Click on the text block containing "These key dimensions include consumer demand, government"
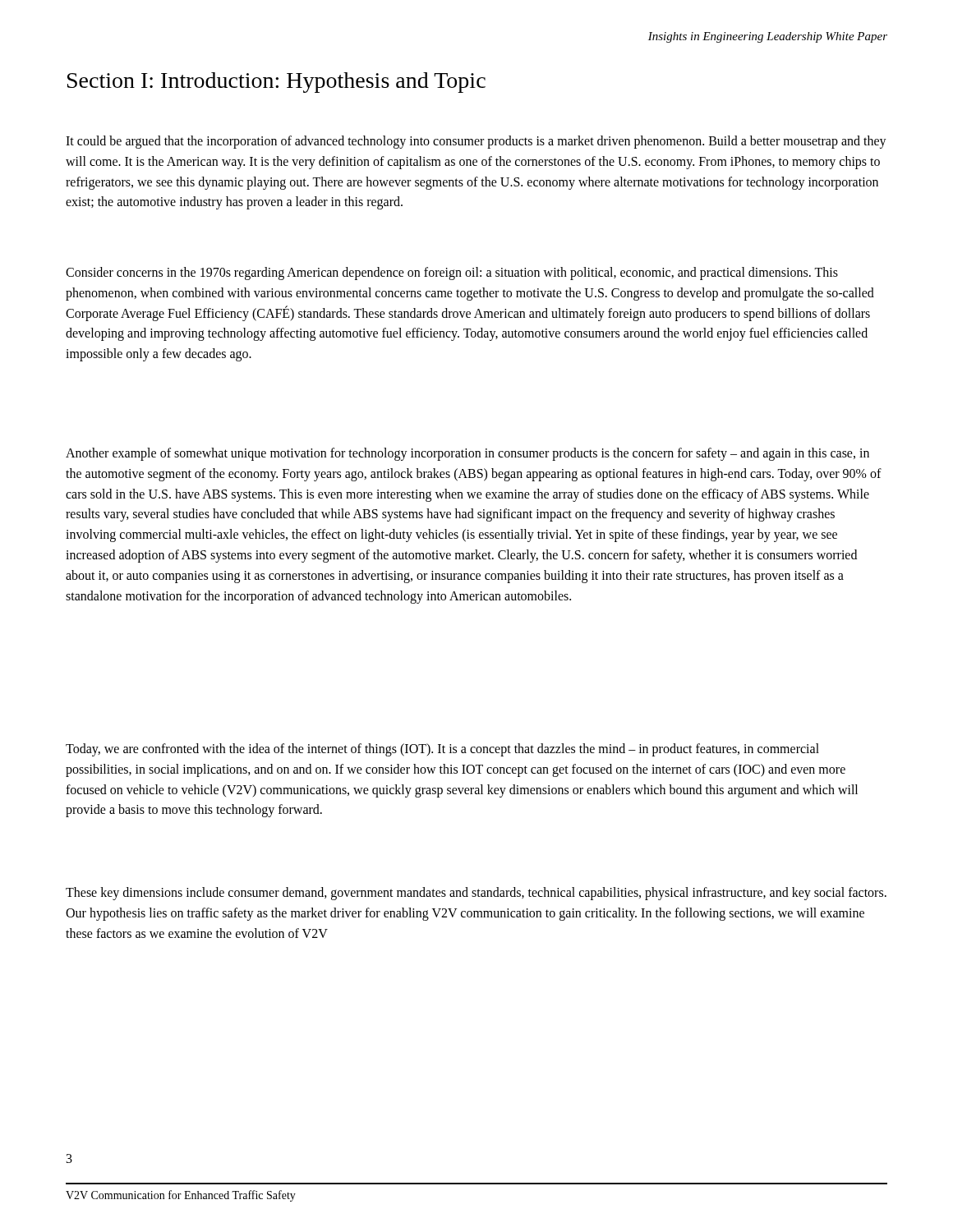Viewport: 953px width, 1232px height. pos(476,913)
